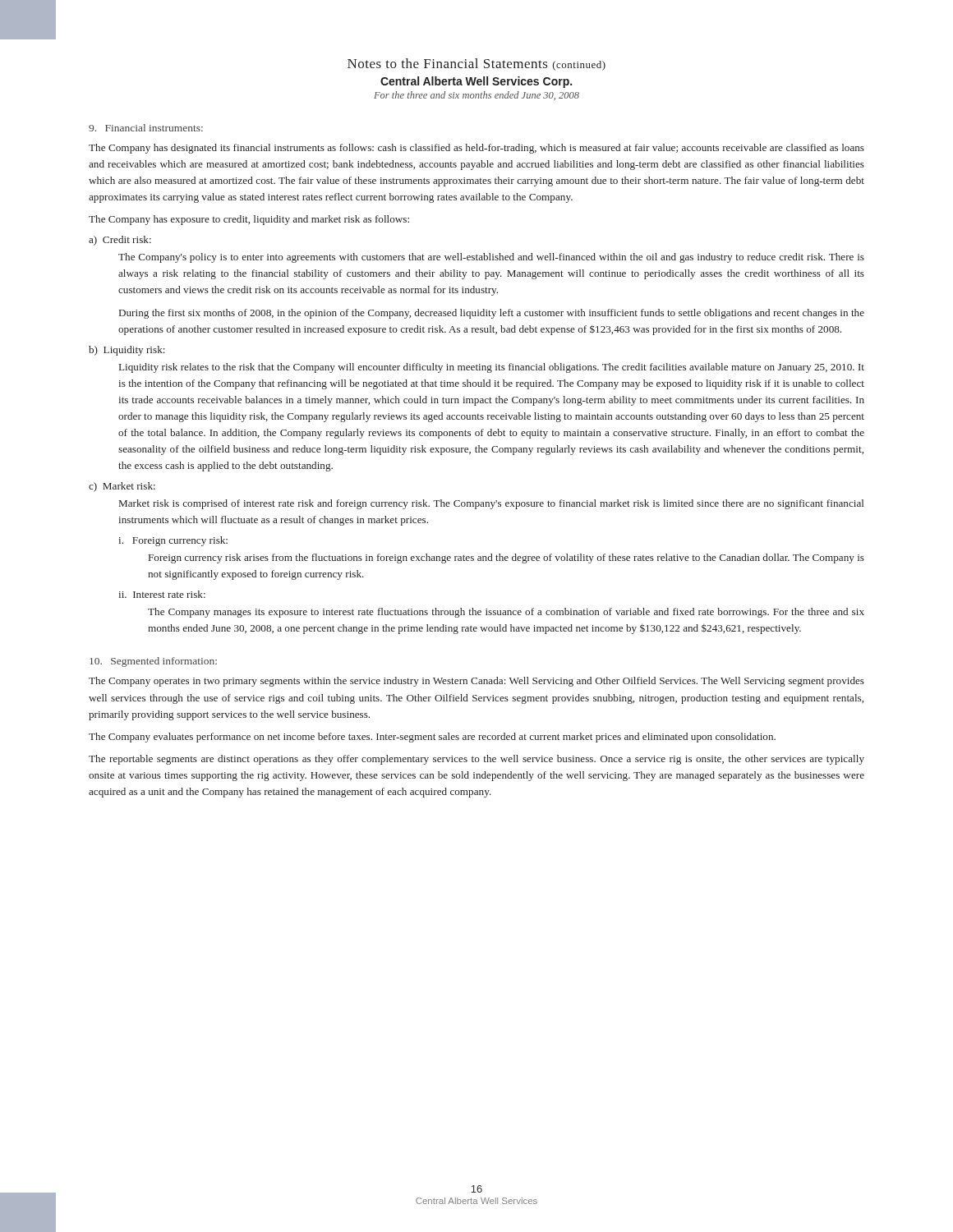Select the section header that says "10. Segmented information:"
Screen dimensions: 1232x953
pos(153,661)
